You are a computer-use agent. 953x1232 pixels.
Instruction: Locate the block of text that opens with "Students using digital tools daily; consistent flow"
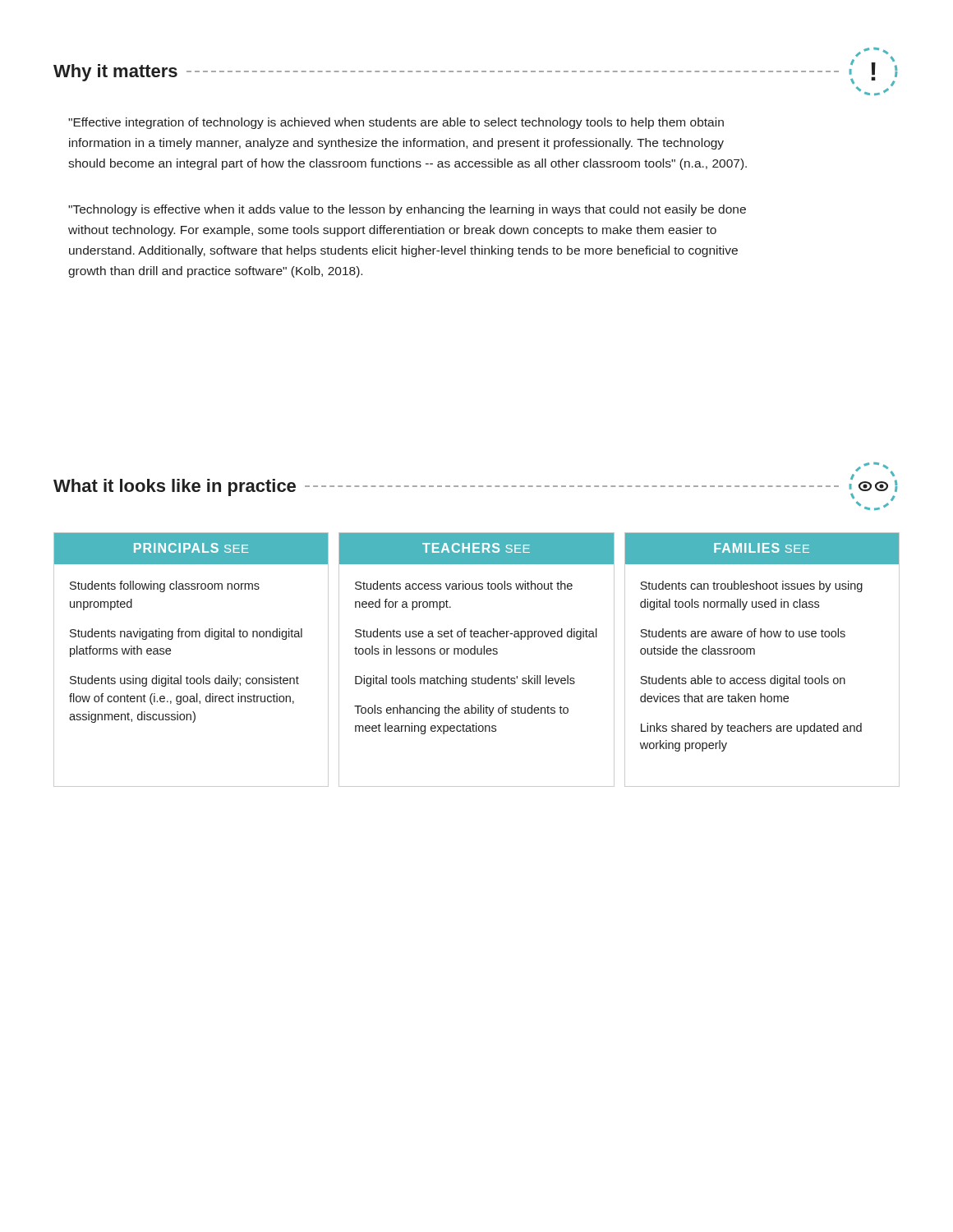pos(184,698)
